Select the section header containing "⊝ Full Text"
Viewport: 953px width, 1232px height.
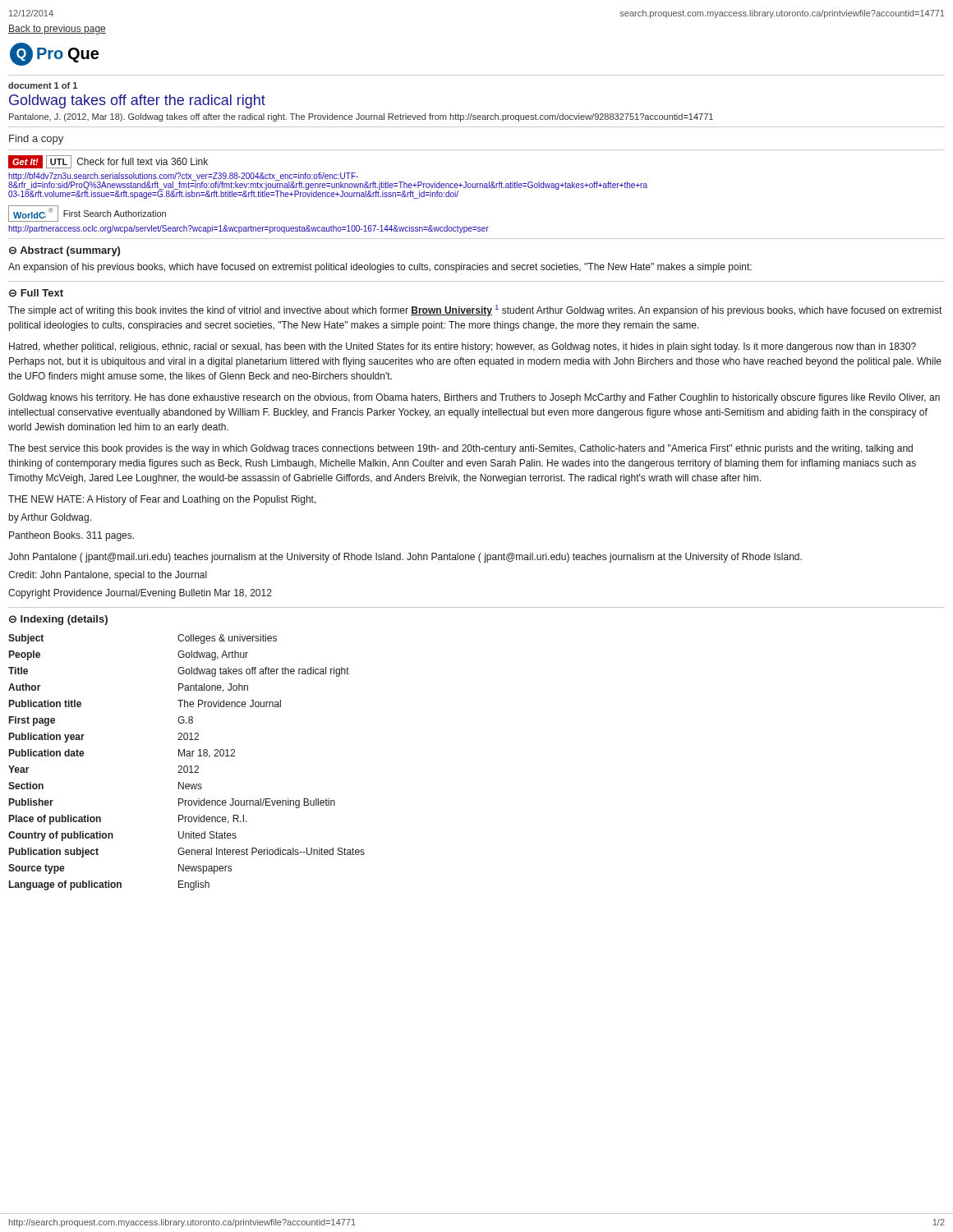coord(36,293)
